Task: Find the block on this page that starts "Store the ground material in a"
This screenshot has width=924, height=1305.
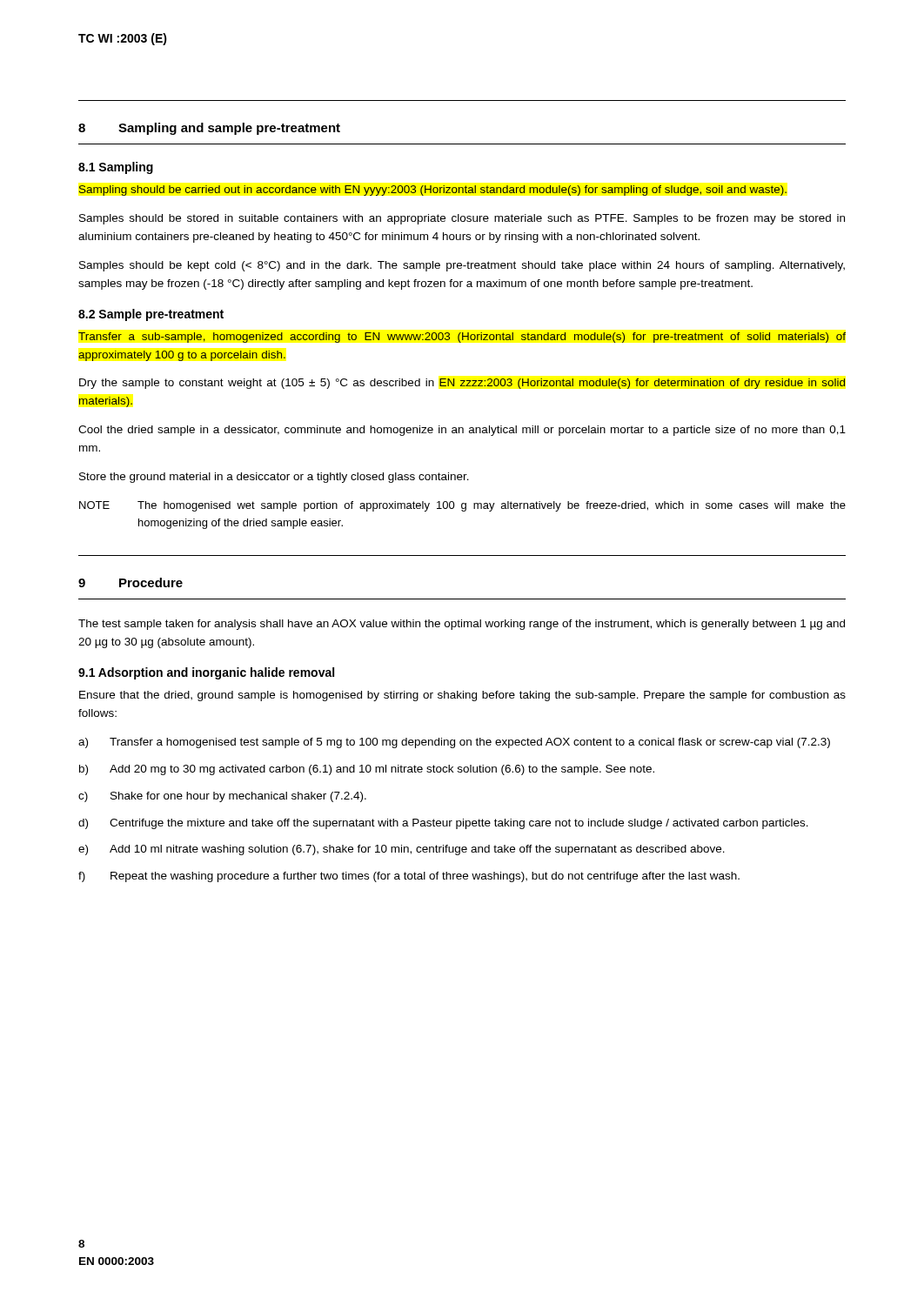Action: [x=274, y=476]
